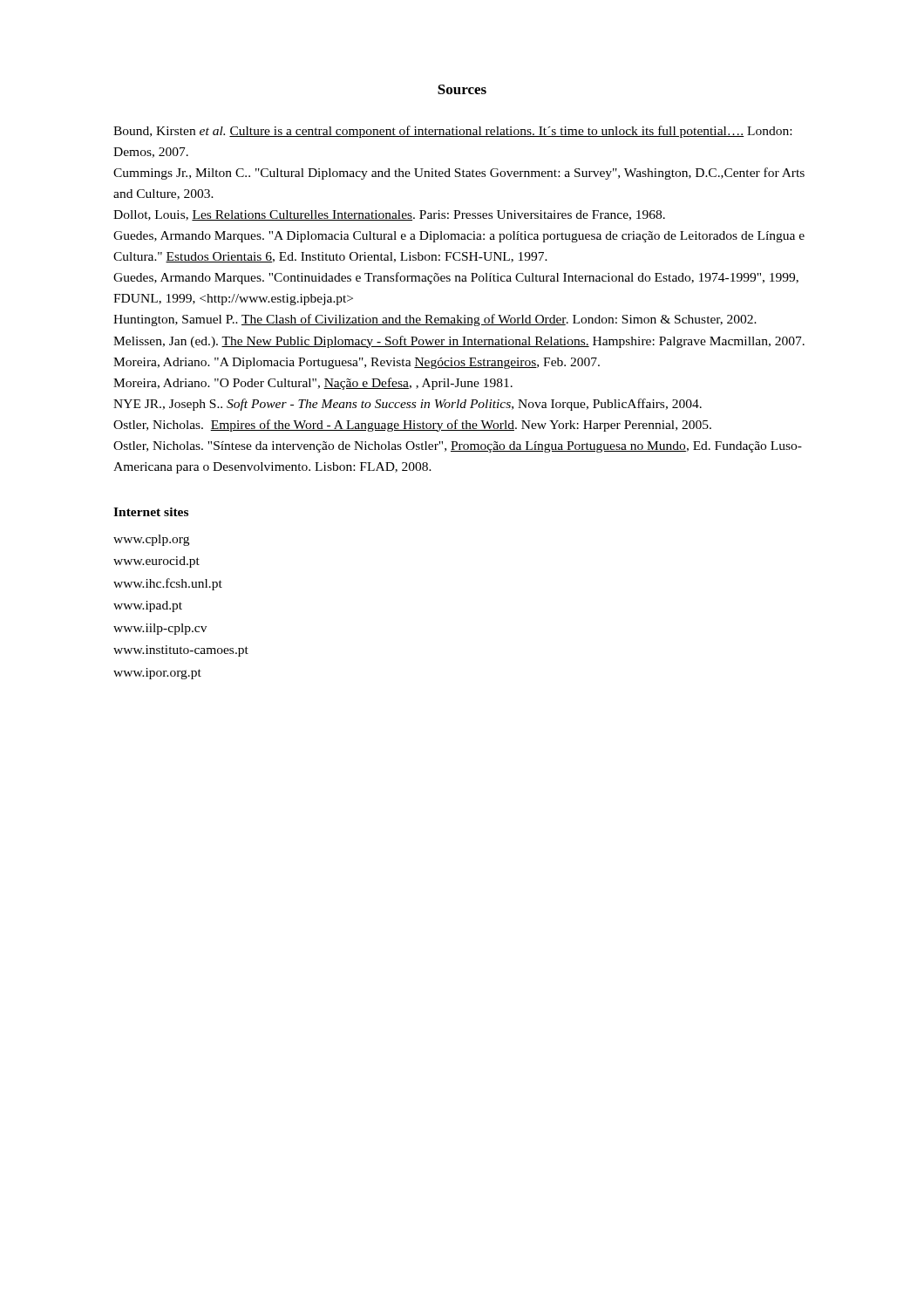Screen dimensions: 1308x924
Task: Locate the list item with the text "Guedes, Armando Marques. "A Diplomacia Cultural"
Action: (462, 246)
